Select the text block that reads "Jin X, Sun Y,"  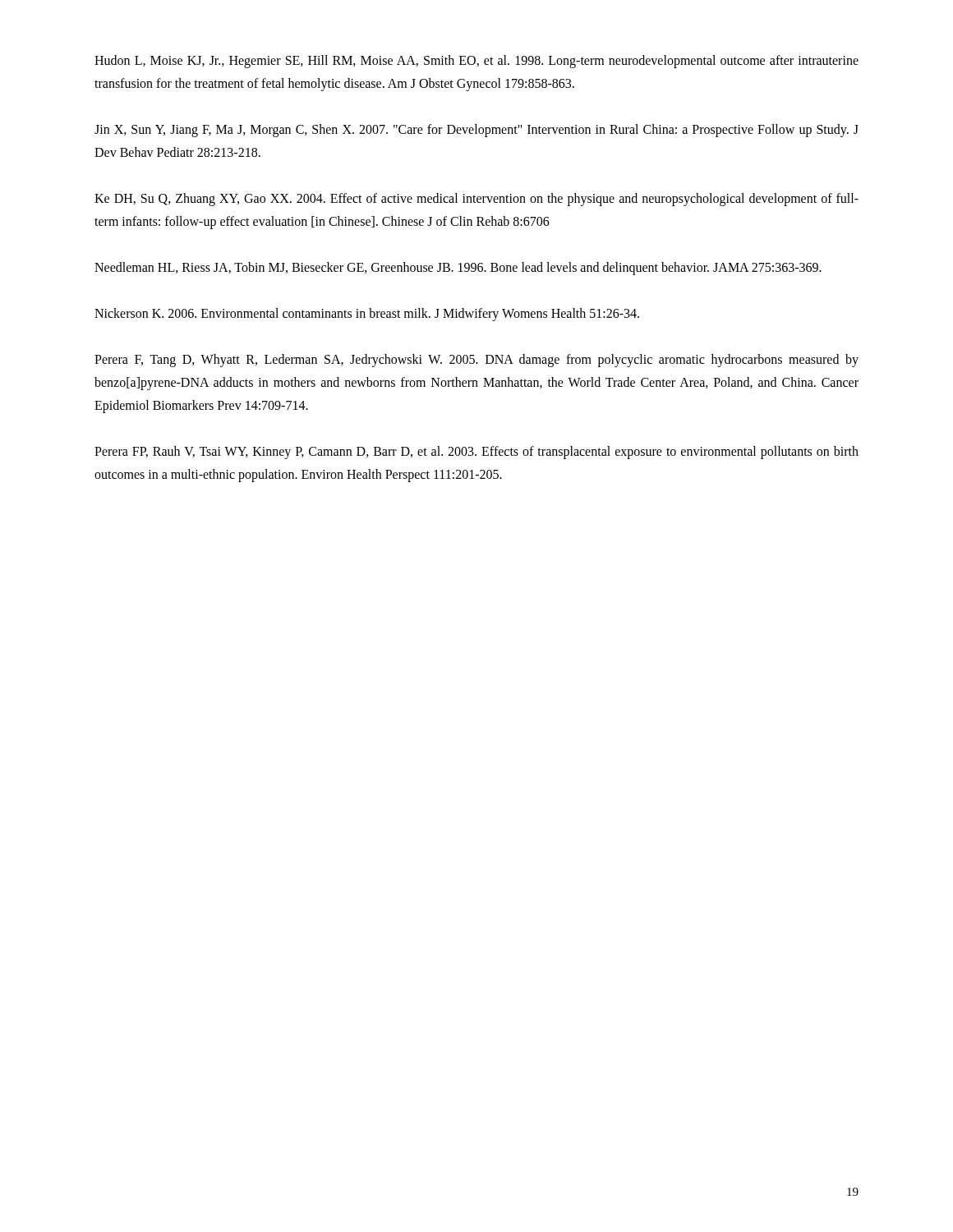(x=476, y=141)
